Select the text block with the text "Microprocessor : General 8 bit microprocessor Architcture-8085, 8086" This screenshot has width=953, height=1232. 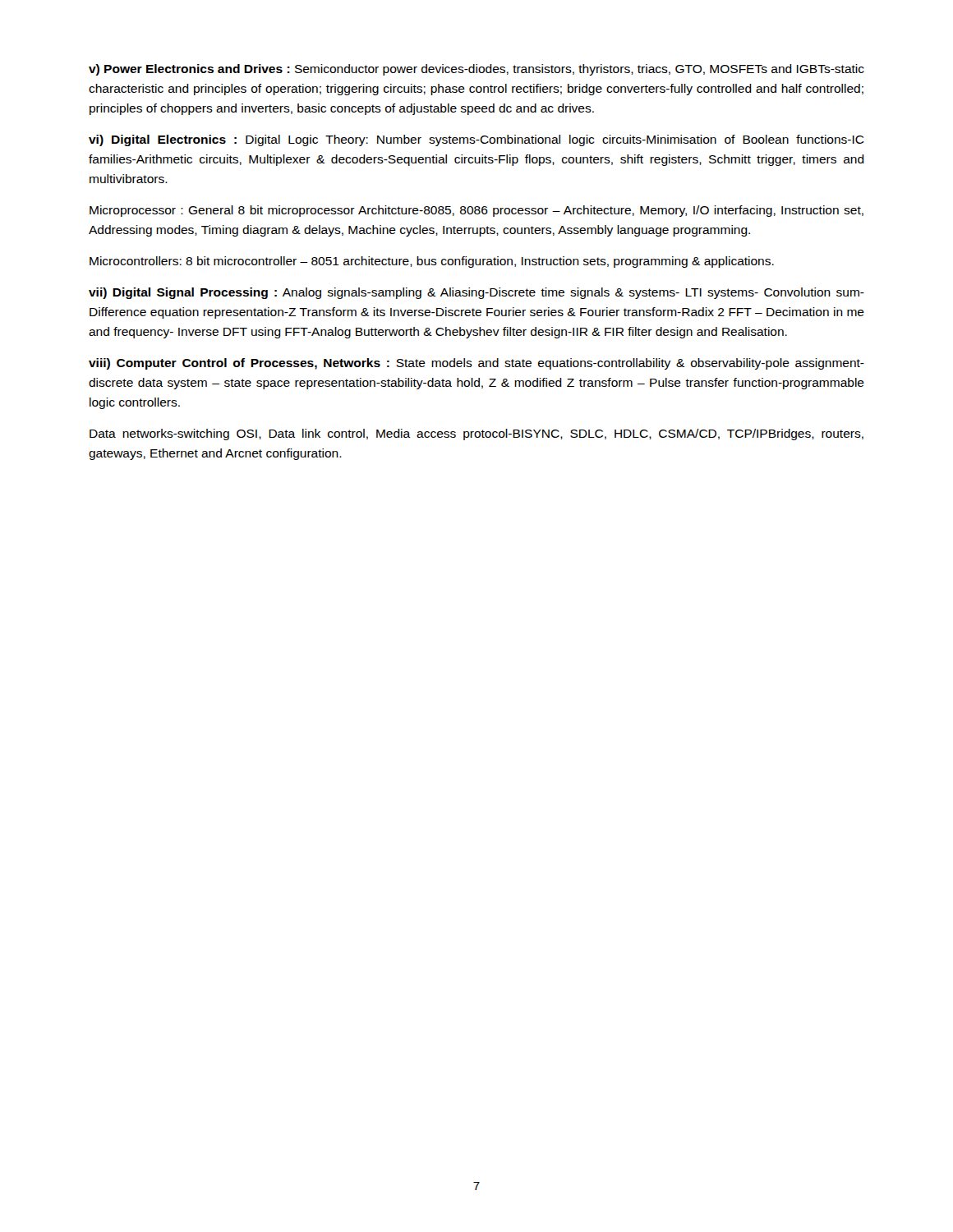pos(476,220)
